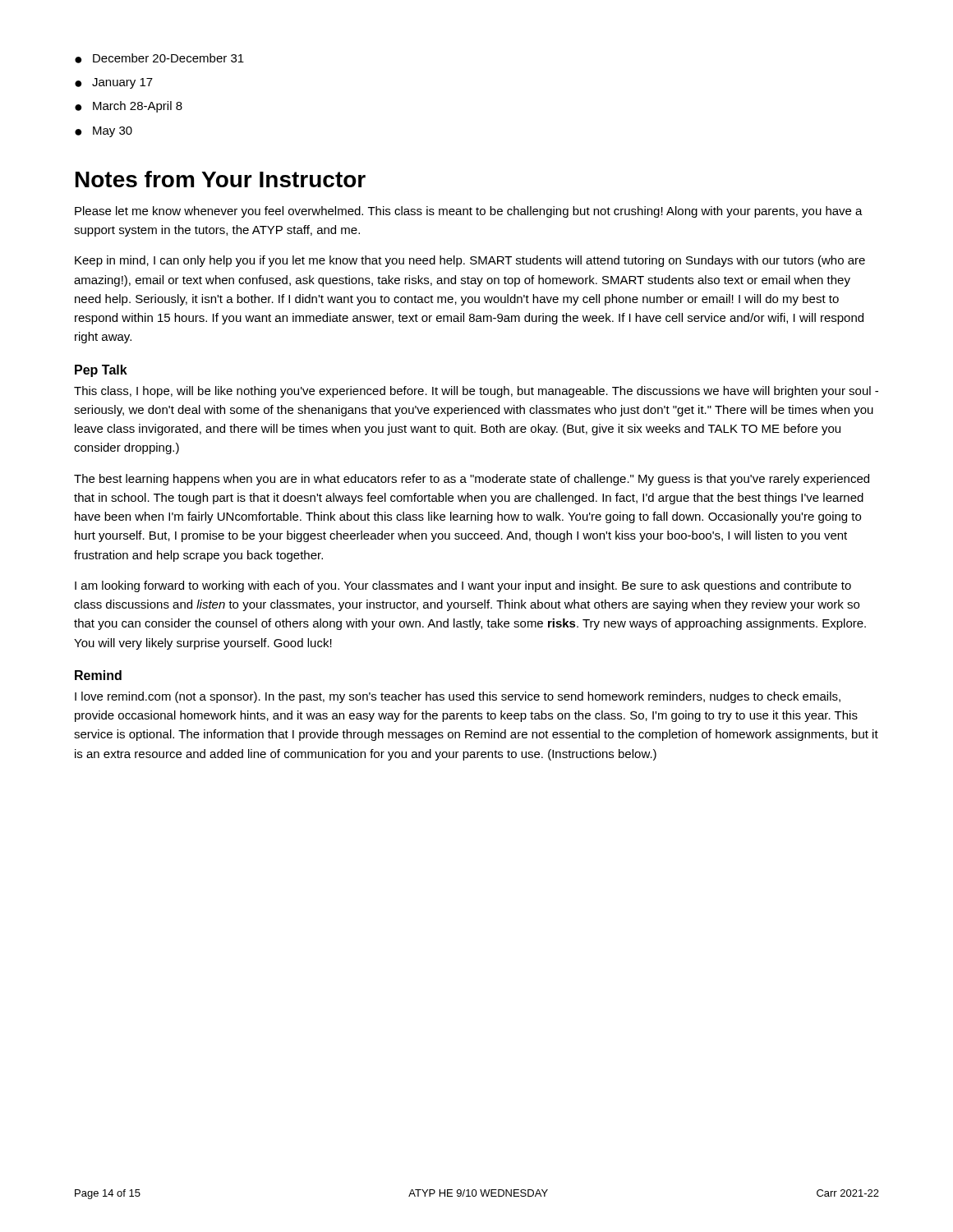Point to the text starting "I am looking forward to working with each"
This screenshot has width=953, height=1232.
pyautogui.click(x=470, y=614)
